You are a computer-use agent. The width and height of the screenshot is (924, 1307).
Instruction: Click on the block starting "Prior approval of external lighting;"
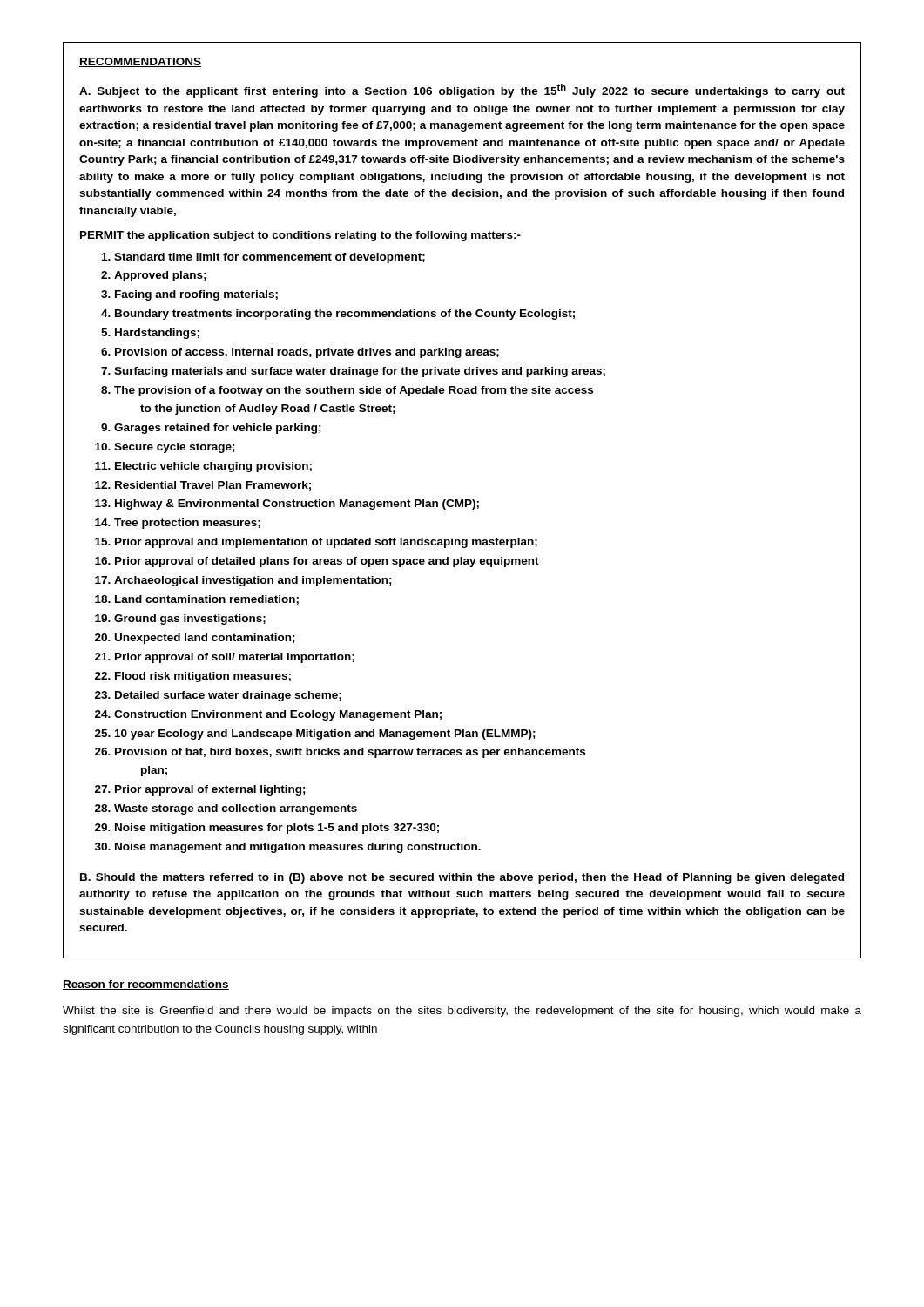click(210, 790)
